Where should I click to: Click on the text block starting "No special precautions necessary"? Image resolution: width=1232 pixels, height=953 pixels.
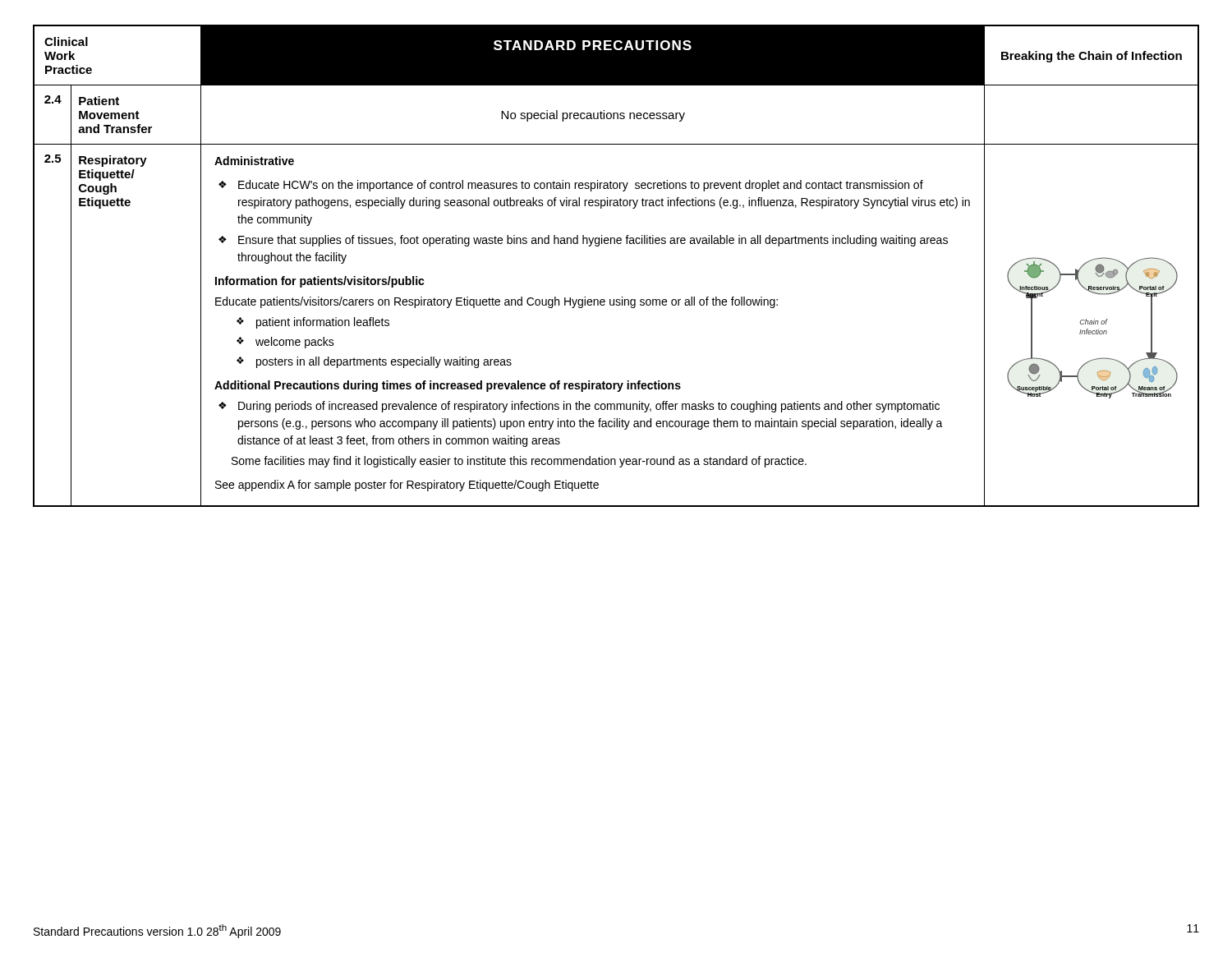(593, 115)
